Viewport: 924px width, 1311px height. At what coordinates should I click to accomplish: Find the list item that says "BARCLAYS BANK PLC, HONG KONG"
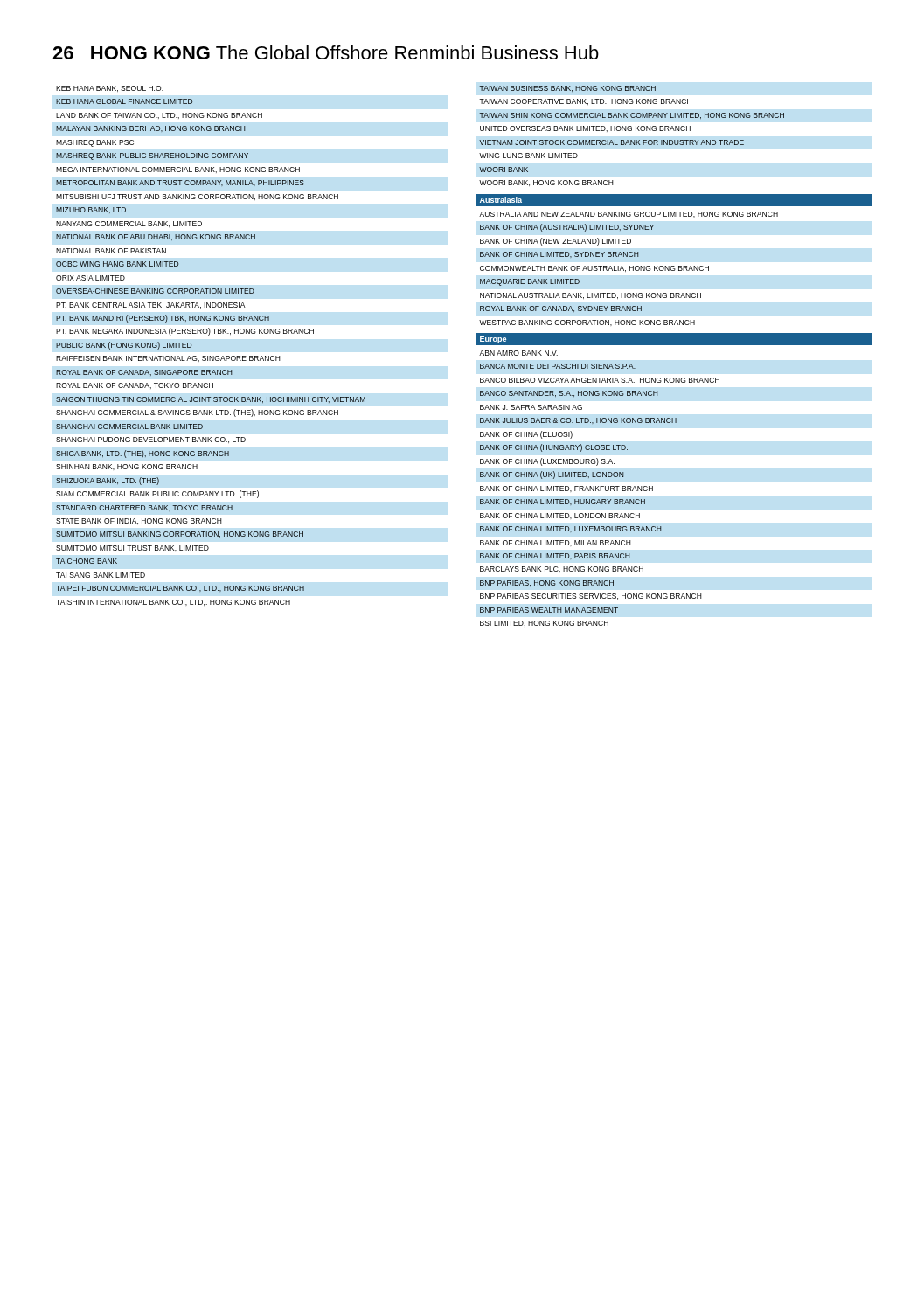562,569
